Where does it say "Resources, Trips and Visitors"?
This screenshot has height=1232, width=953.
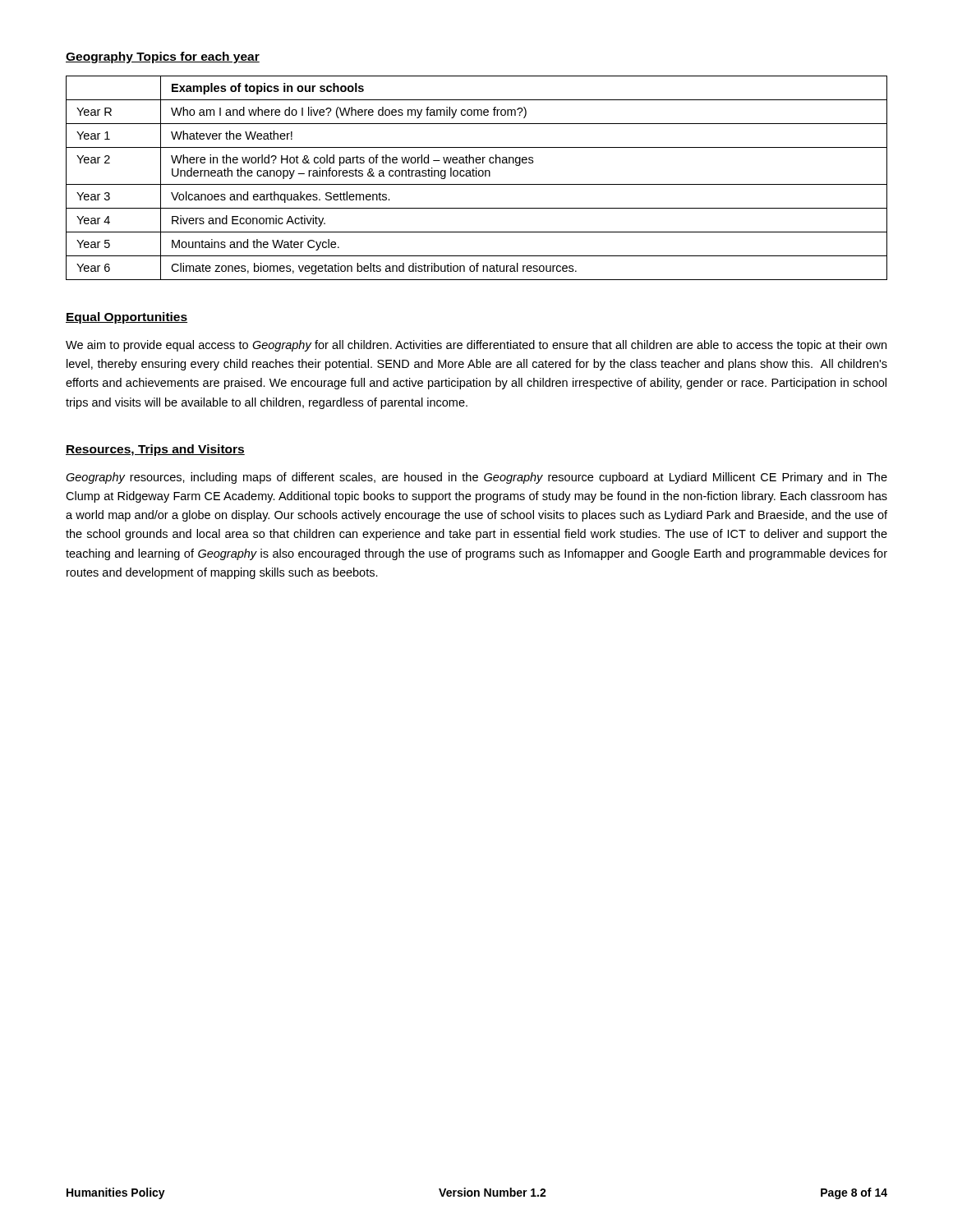coord(155,449)
